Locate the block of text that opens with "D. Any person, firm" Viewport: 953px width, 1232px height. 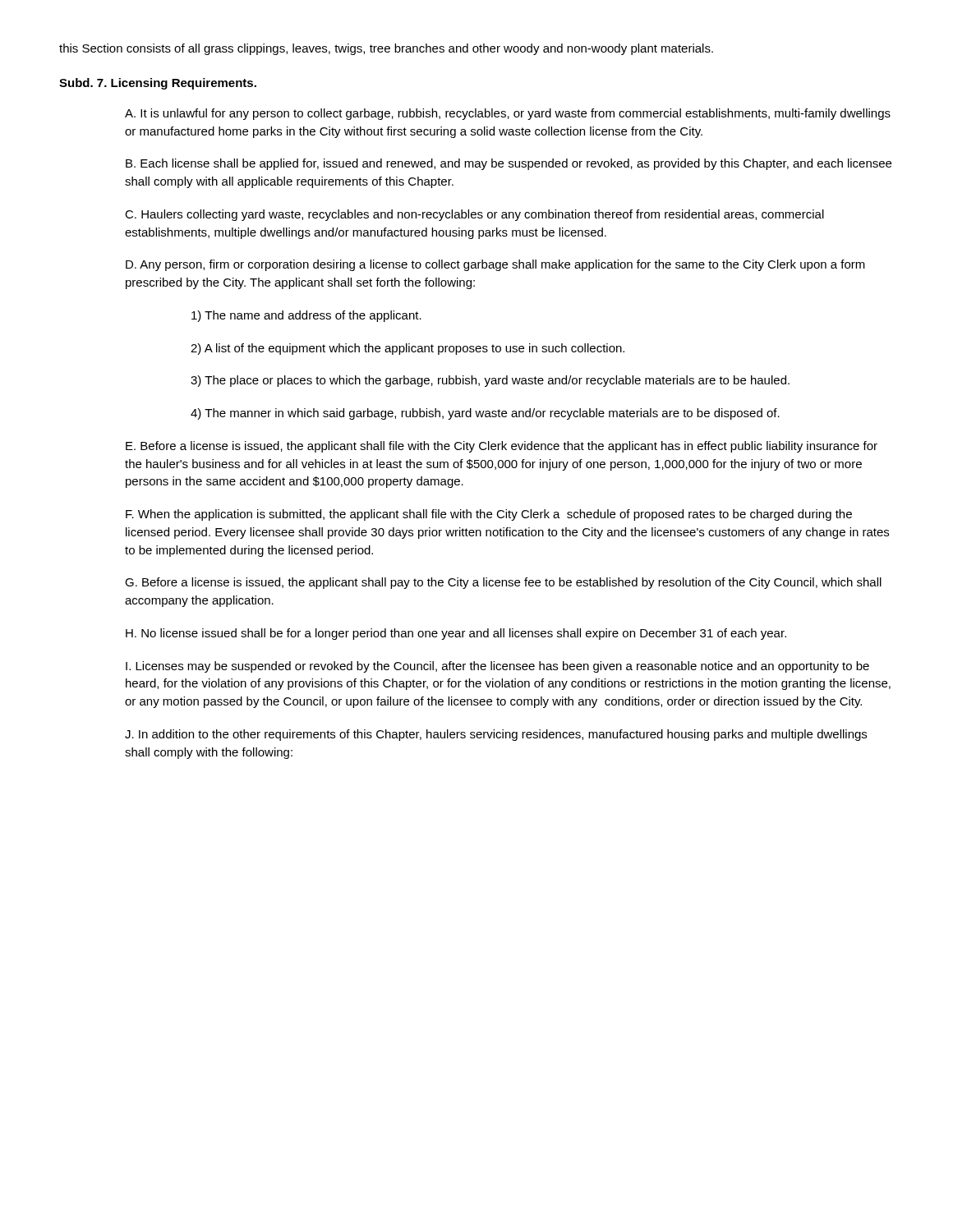pos(509,274)
